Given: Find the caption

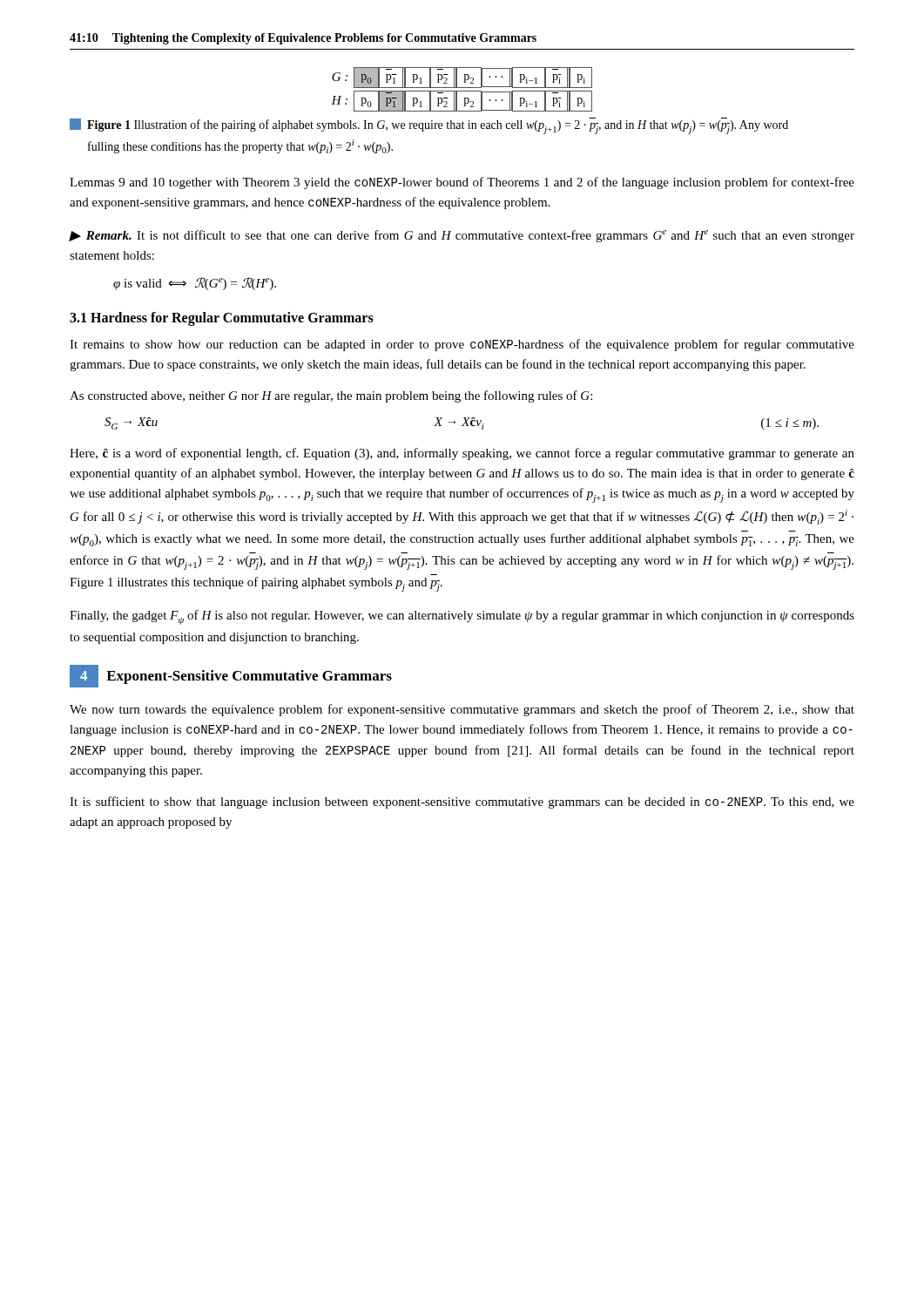Looking at the screenshot, I should [x=444, y=137].
